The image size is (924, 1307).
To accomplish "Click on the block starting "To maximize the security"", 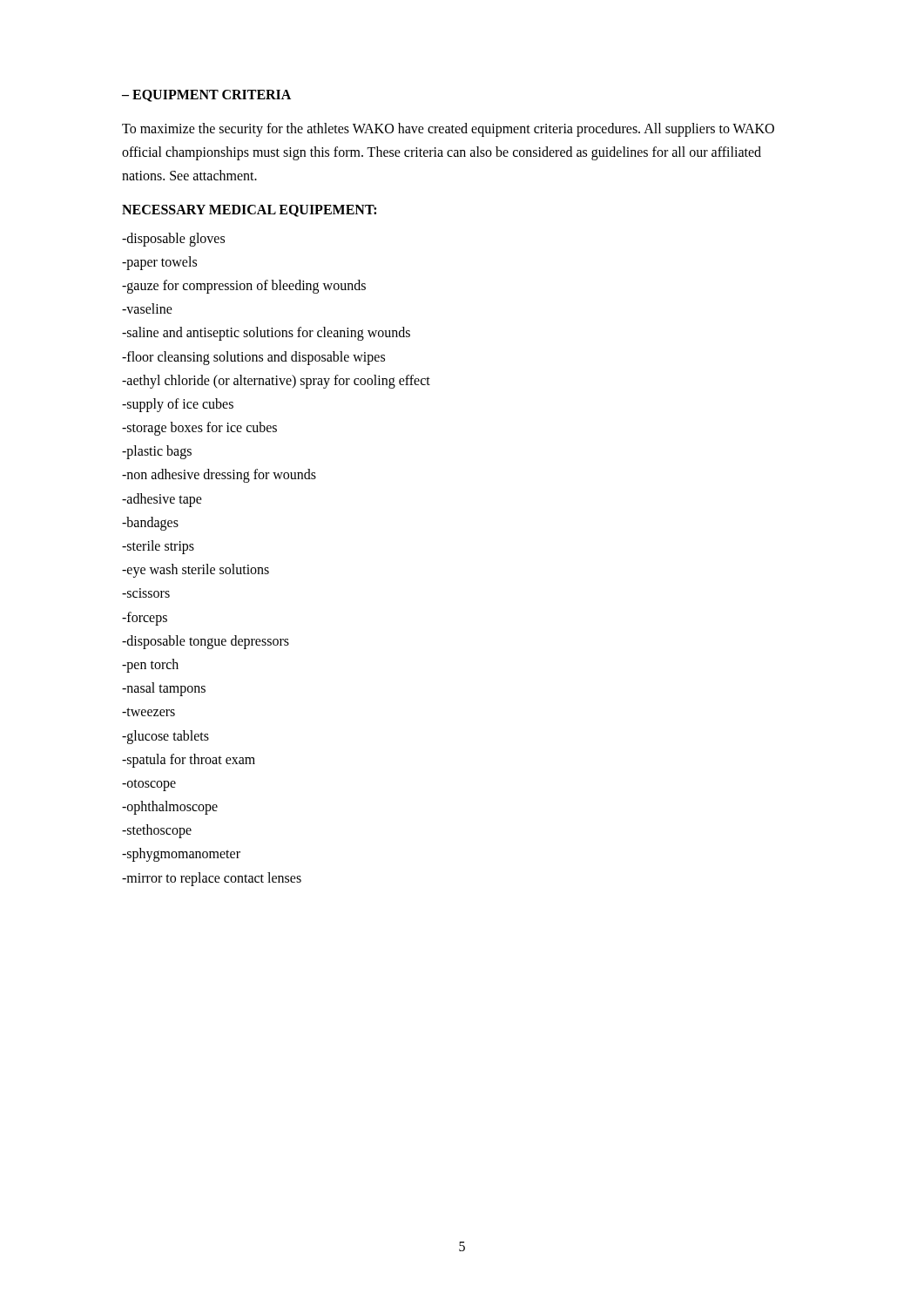I will (448, 152).
